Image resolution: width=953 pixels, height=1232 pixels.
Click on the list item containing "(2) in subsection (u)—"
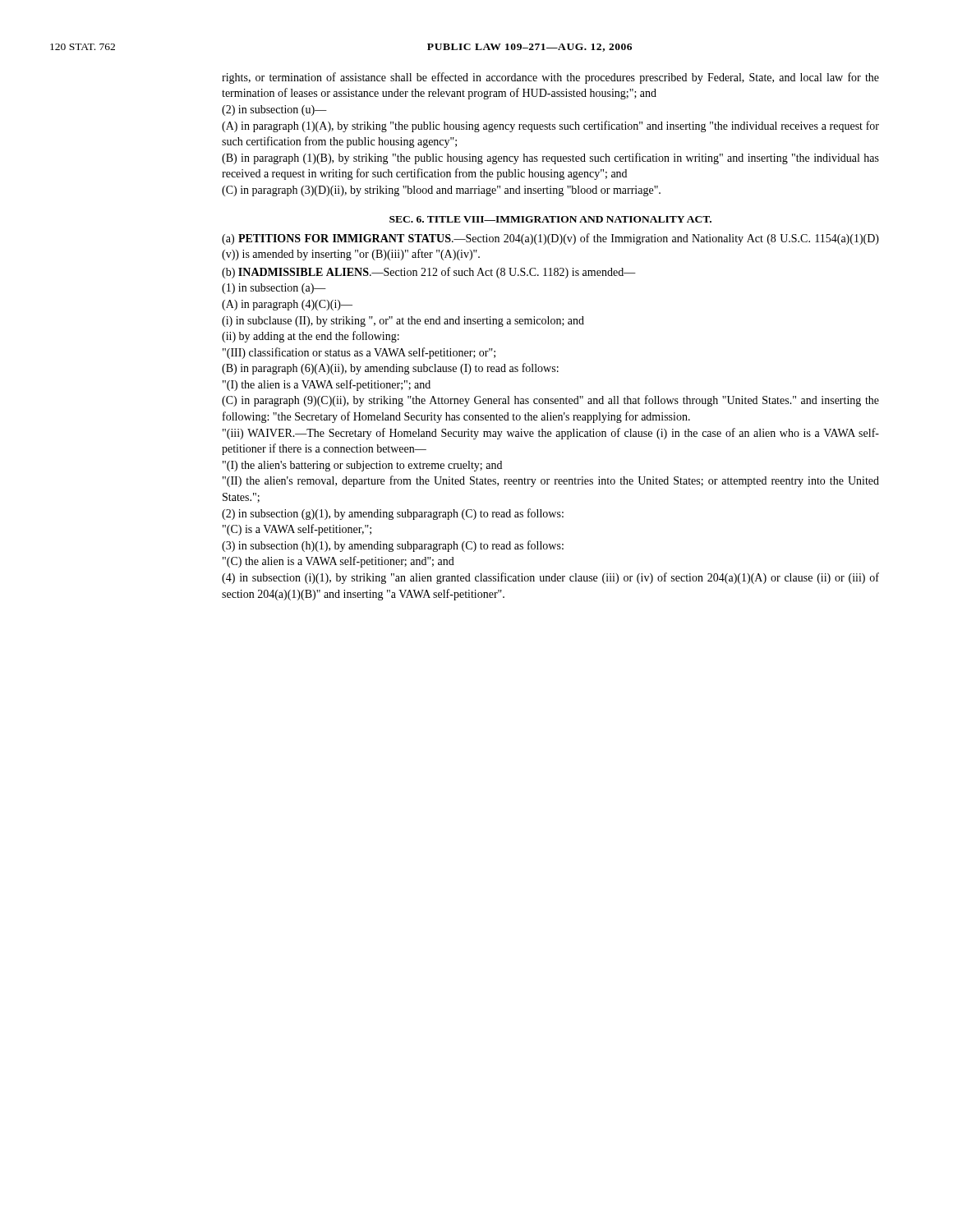click(x=274, y=110)
